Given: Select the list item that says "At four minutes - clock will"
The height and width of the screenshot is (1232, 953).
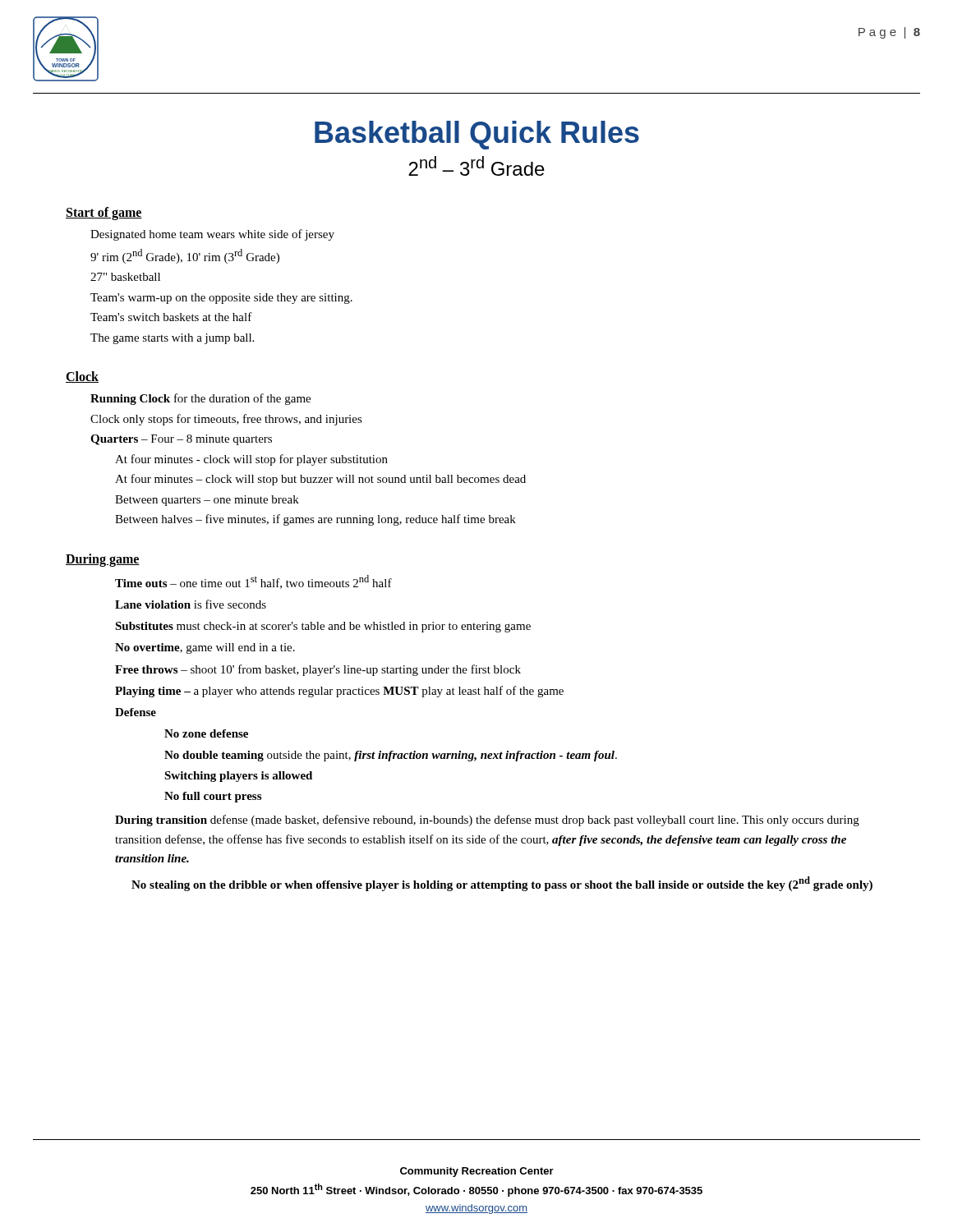Looking at the screenshot, I should click(251, 459).
